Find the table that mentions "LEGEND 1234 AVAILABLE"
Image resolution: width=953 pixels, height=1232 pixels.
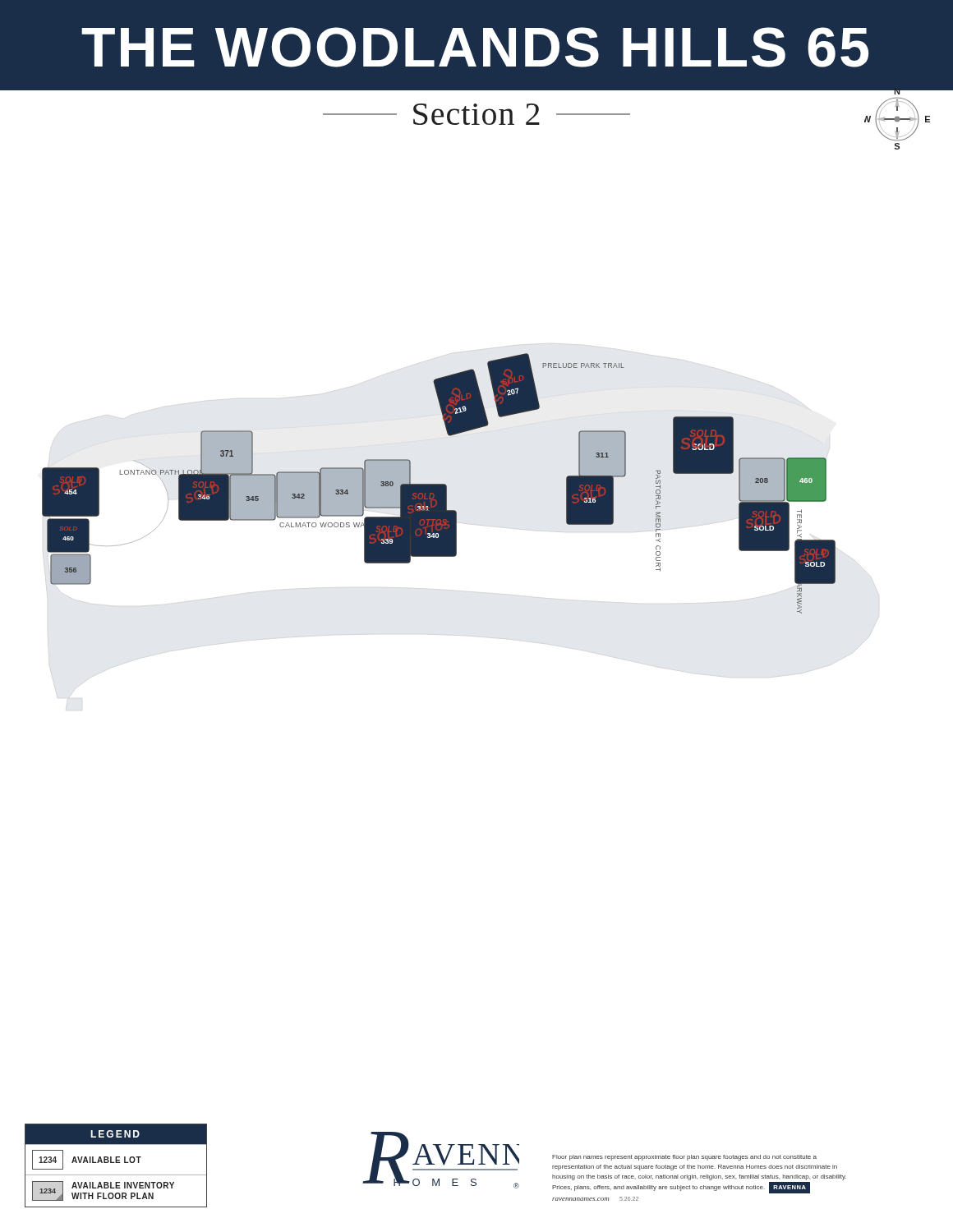[x=116, y=1165]
